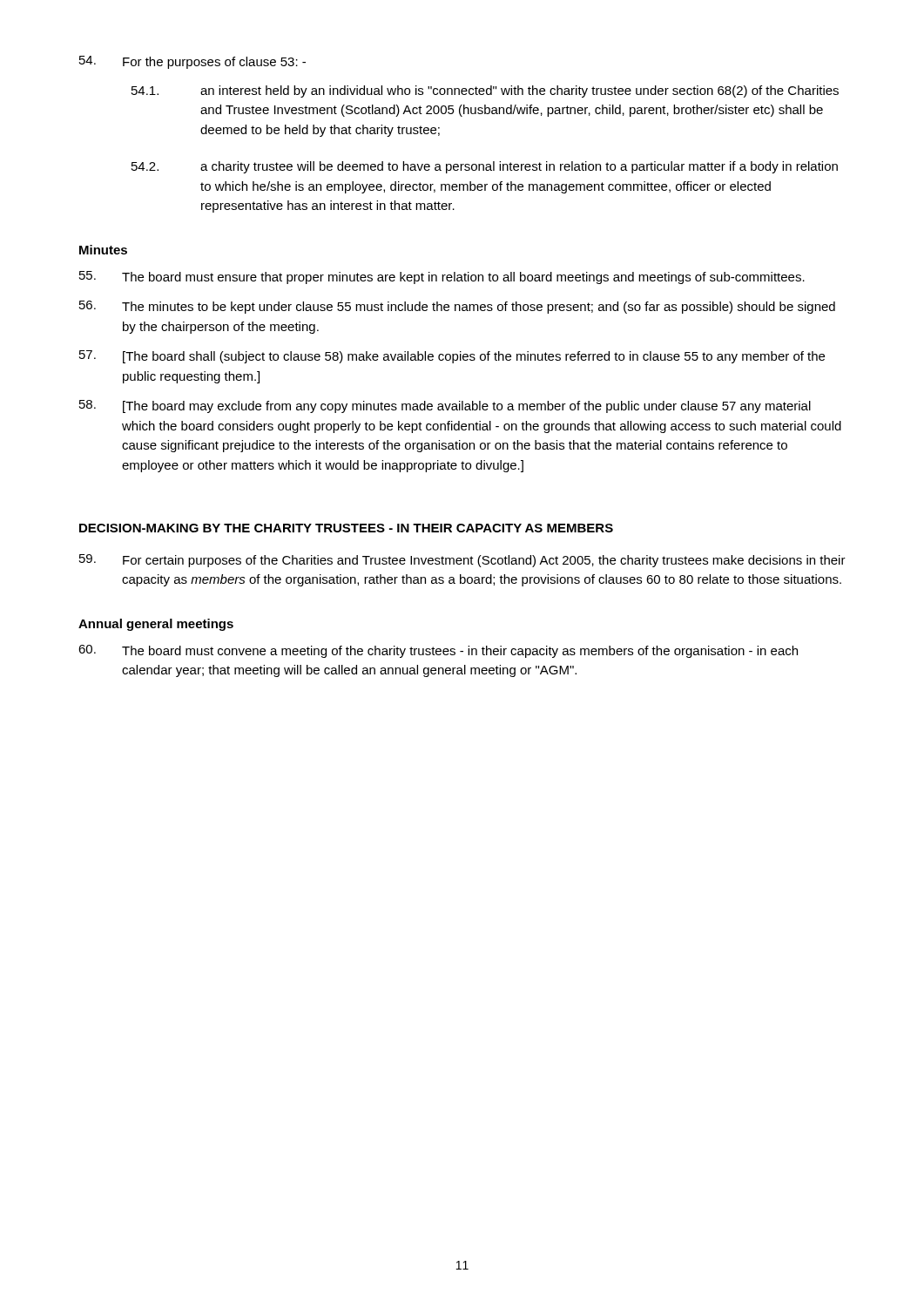The image size is (924, 1307).
Task: Find the block on this page that starts "57. [The board shall"
Action: 462,366
